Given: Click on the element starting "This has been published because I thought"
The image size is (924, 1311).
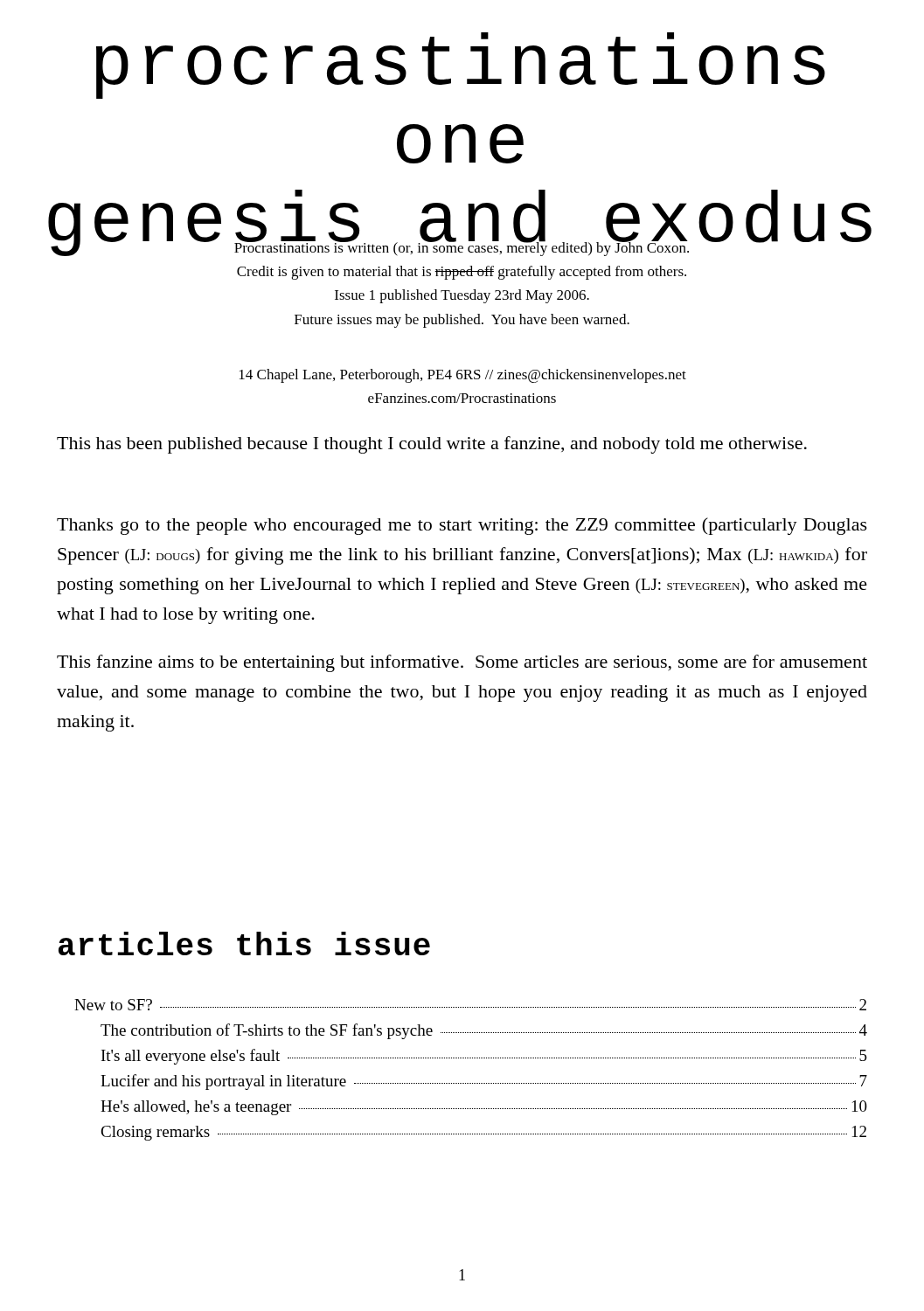Looking at the screenshot, I should coord(432,443).
